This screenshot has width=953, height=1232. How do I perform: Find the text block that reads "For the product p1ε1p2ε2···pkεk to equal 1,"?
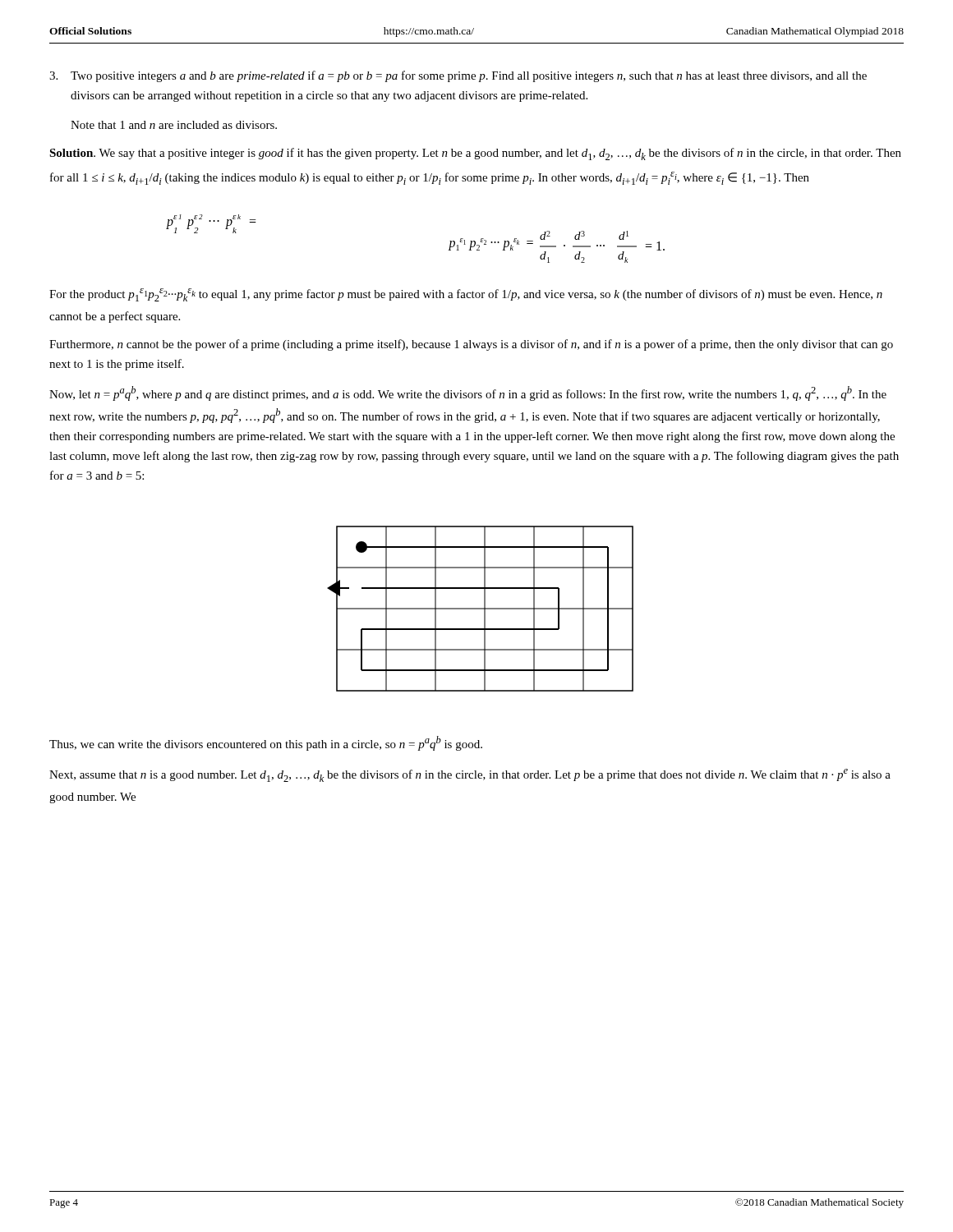(466, 303)
